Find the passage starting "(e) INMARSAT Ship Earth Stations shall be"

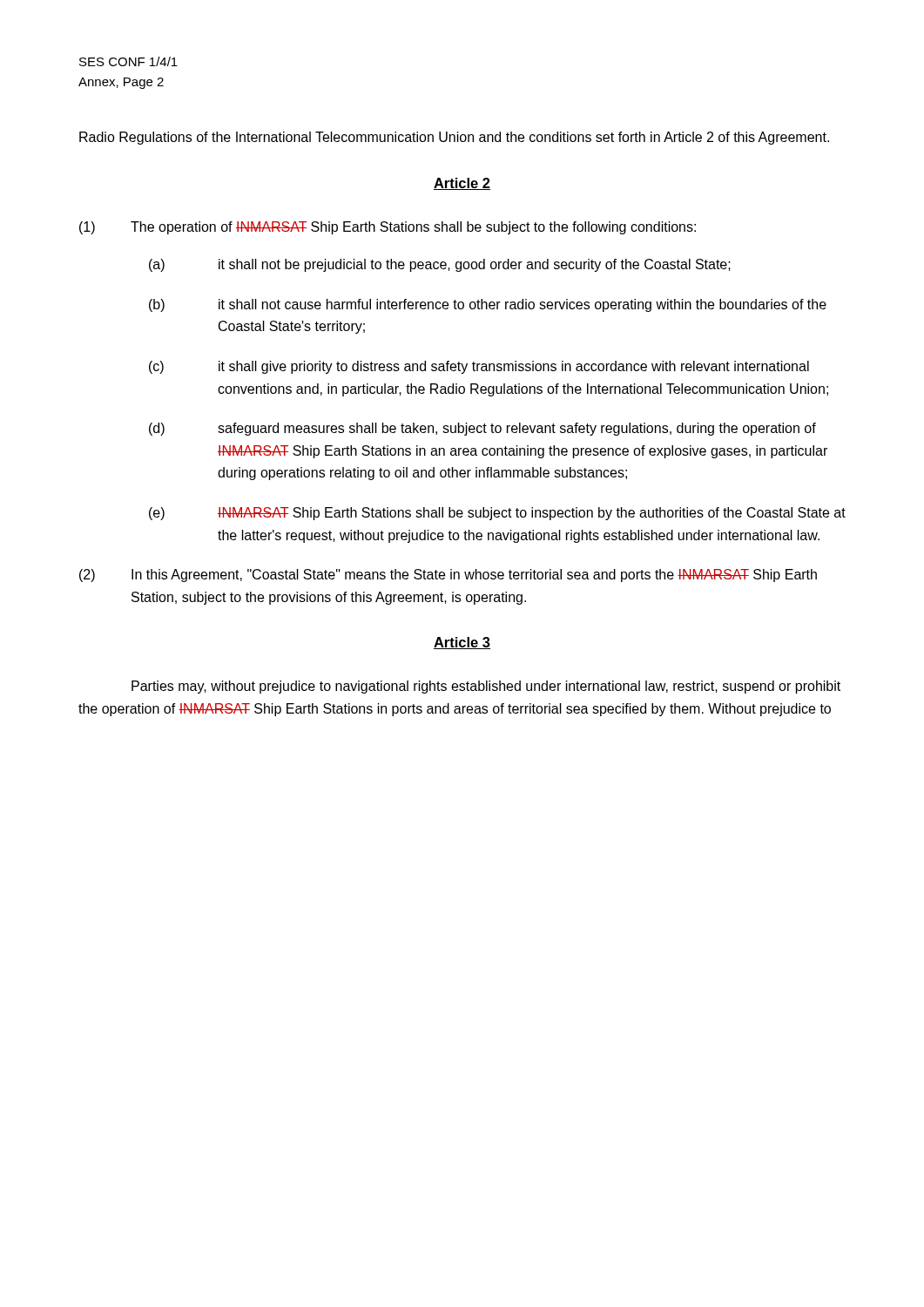pos(497,524)
